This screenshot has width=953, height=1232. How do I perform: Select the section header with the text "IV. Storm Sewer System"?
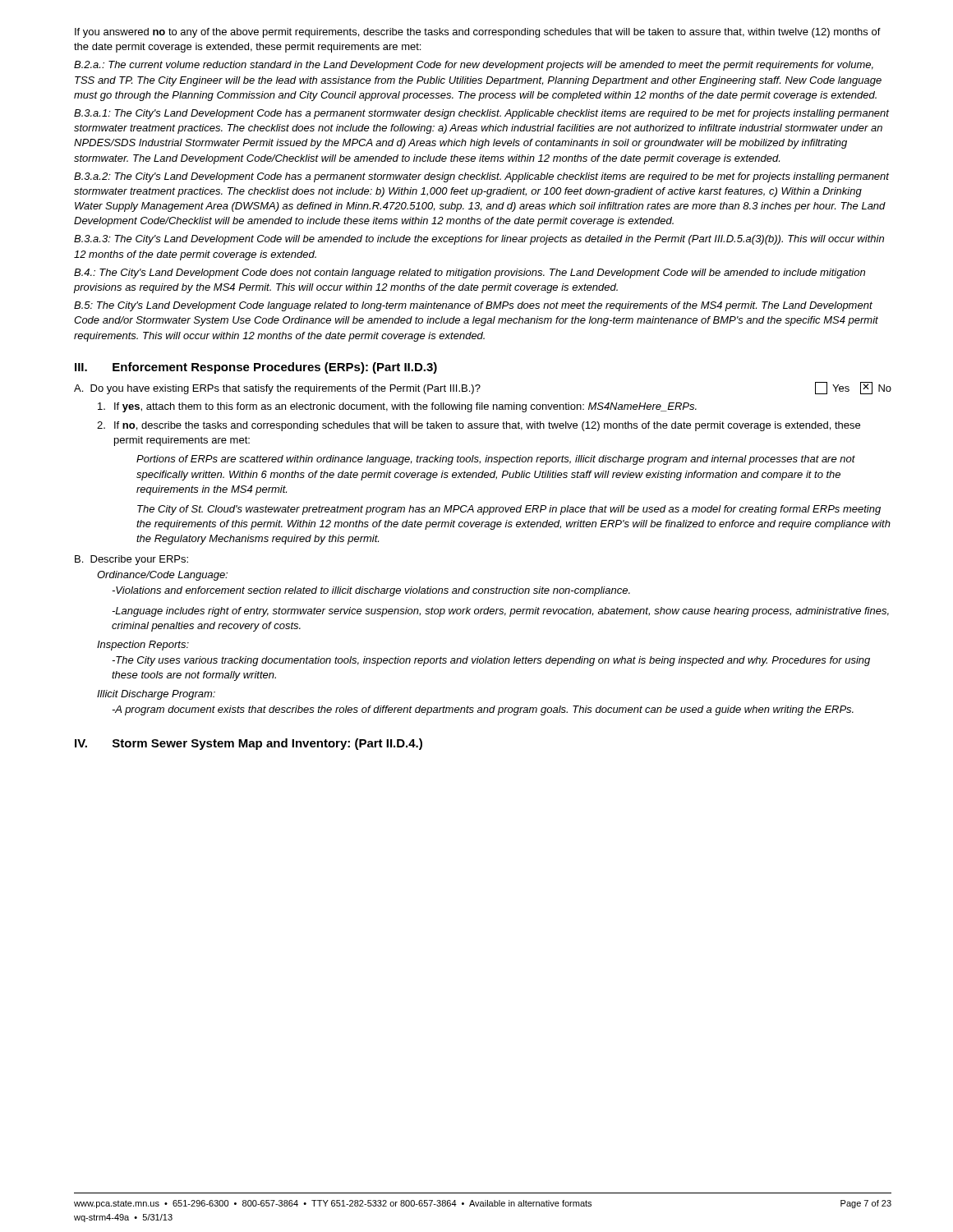point(249,744)
